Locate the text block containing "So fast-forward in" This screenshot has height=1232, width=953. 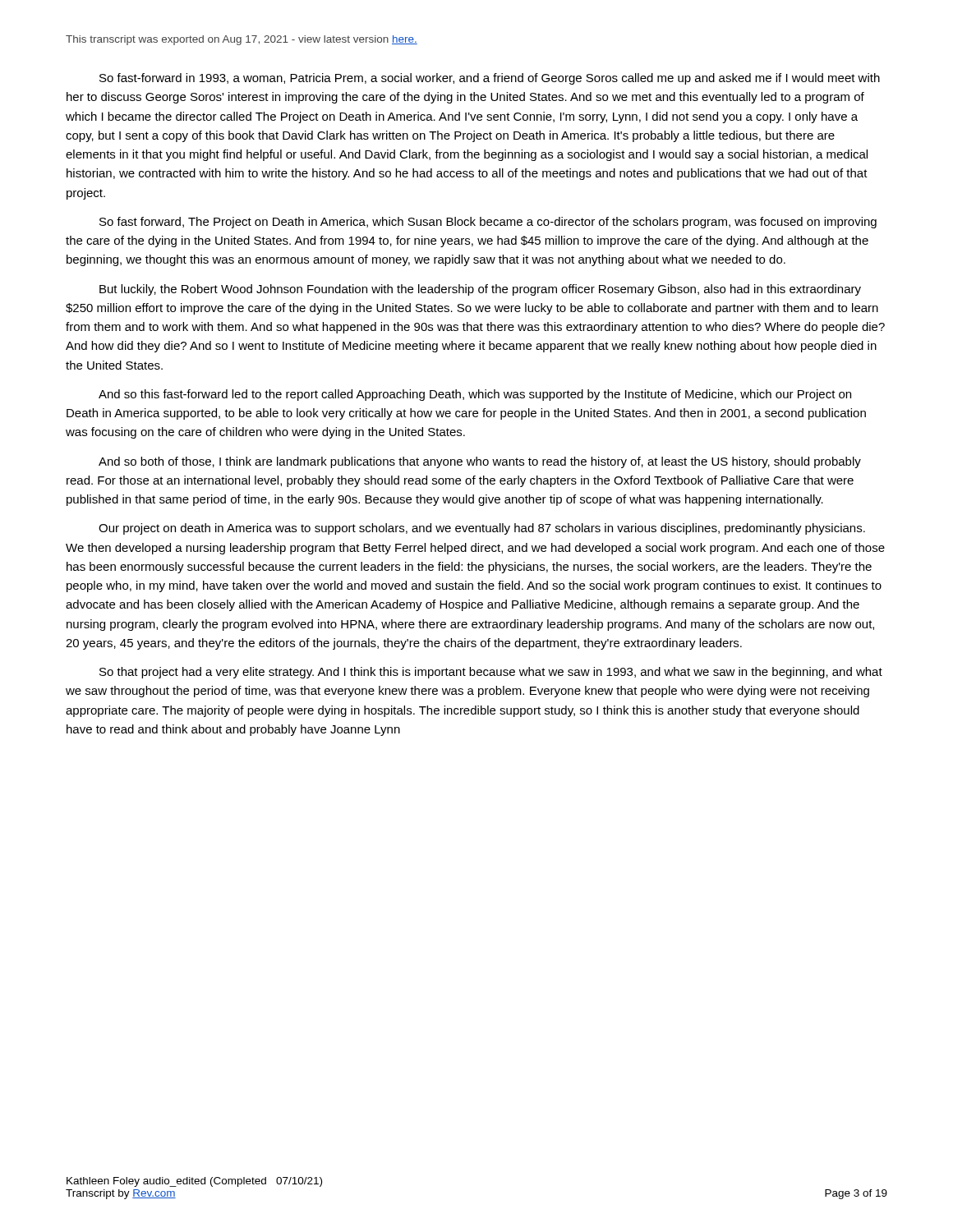476,403
